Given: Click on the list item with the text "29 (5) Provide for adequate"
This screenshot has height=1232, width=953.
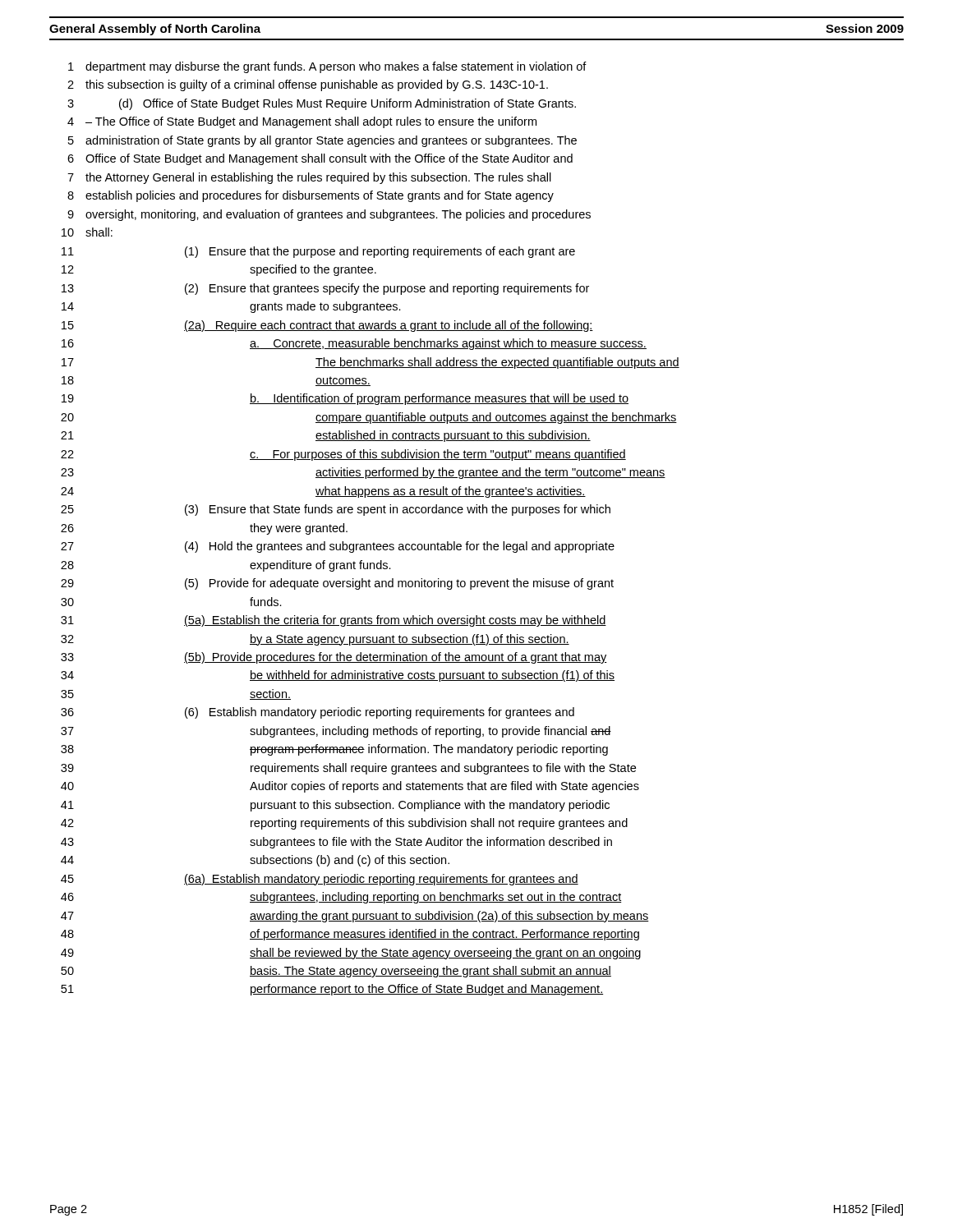Looking at the screenshot, I should coord(476,593).
